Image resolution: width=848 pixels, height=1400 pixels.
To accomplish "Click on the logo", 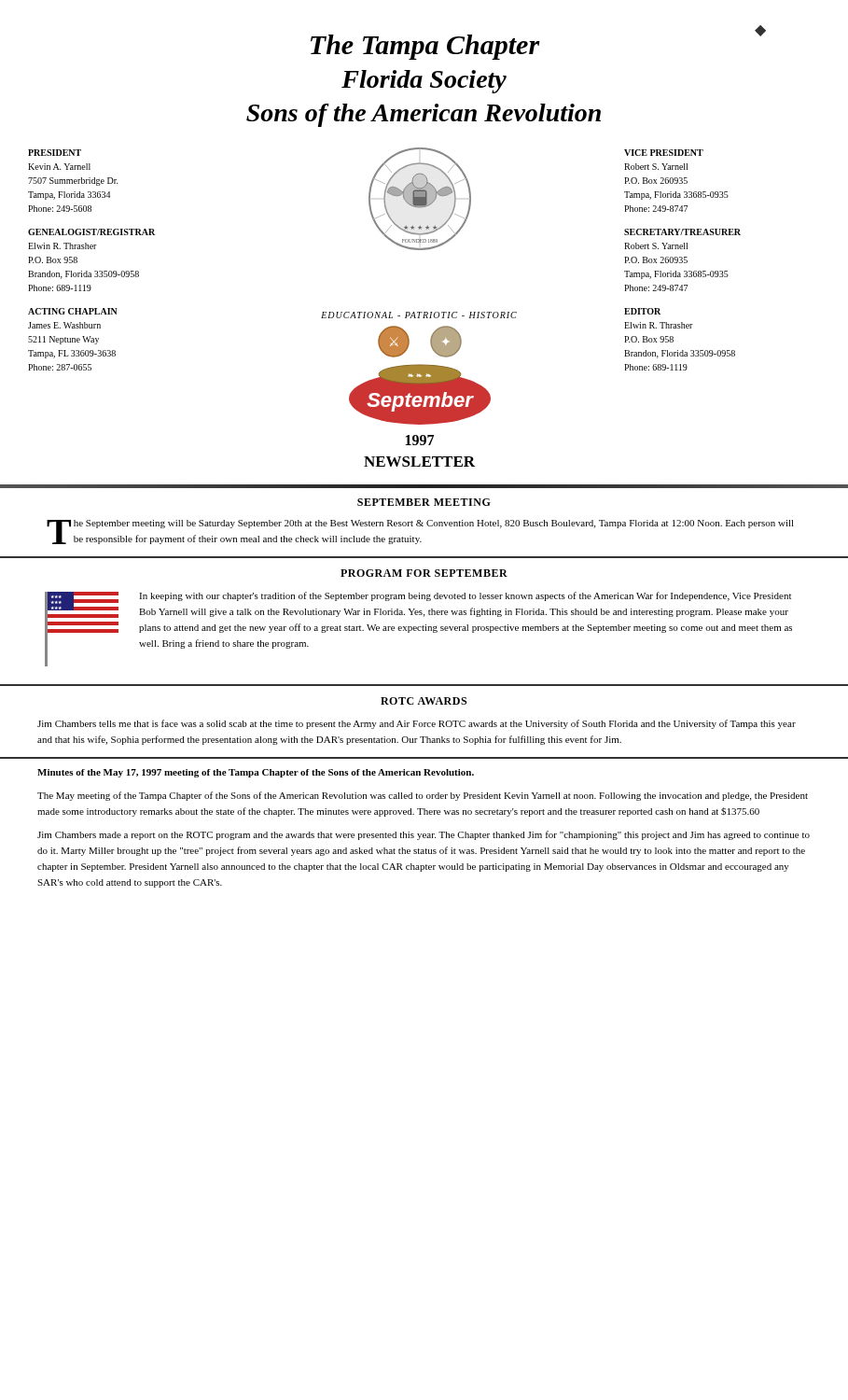I will click(419, 200).
